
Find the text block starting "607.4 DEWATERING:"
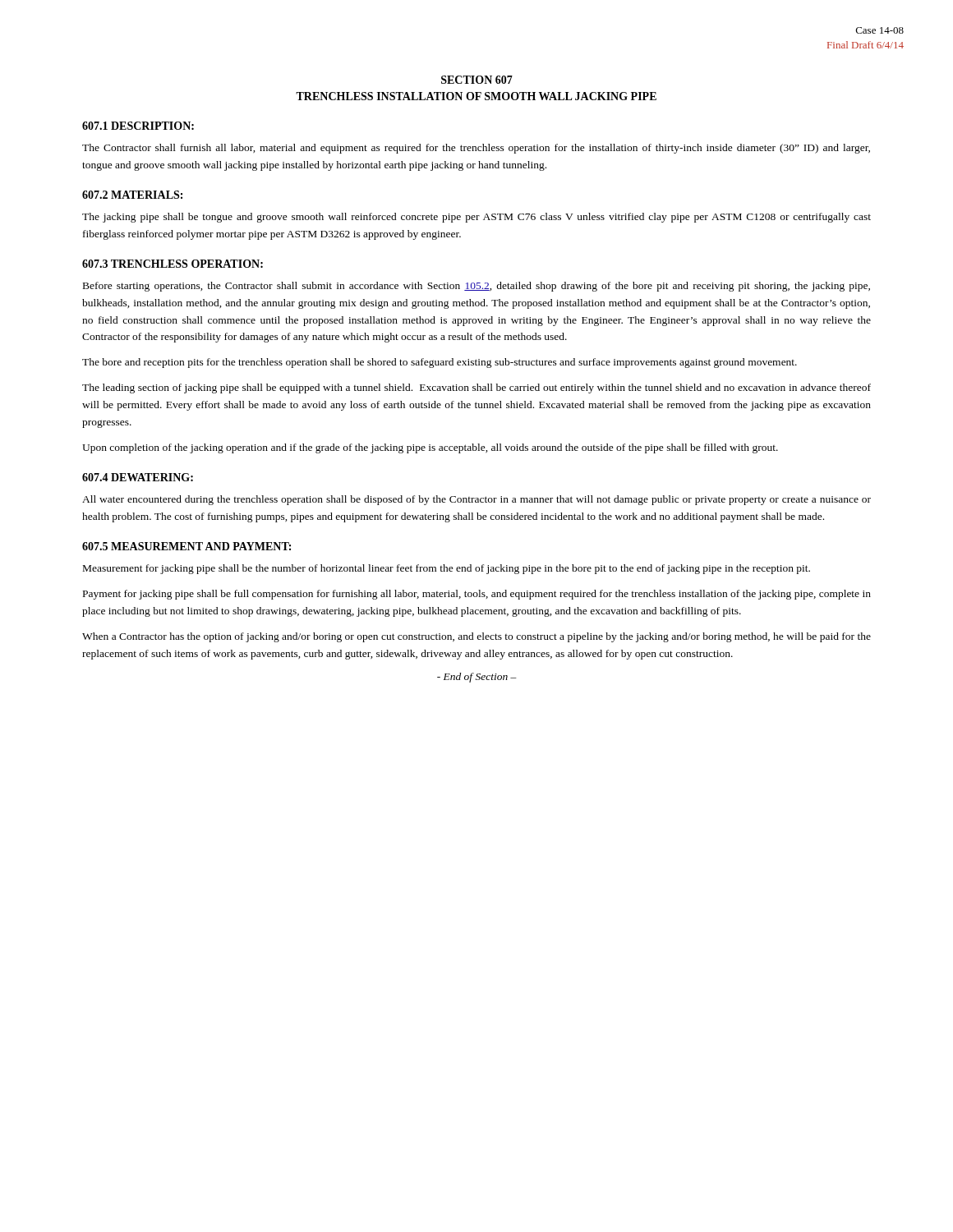tap(138, 478)
